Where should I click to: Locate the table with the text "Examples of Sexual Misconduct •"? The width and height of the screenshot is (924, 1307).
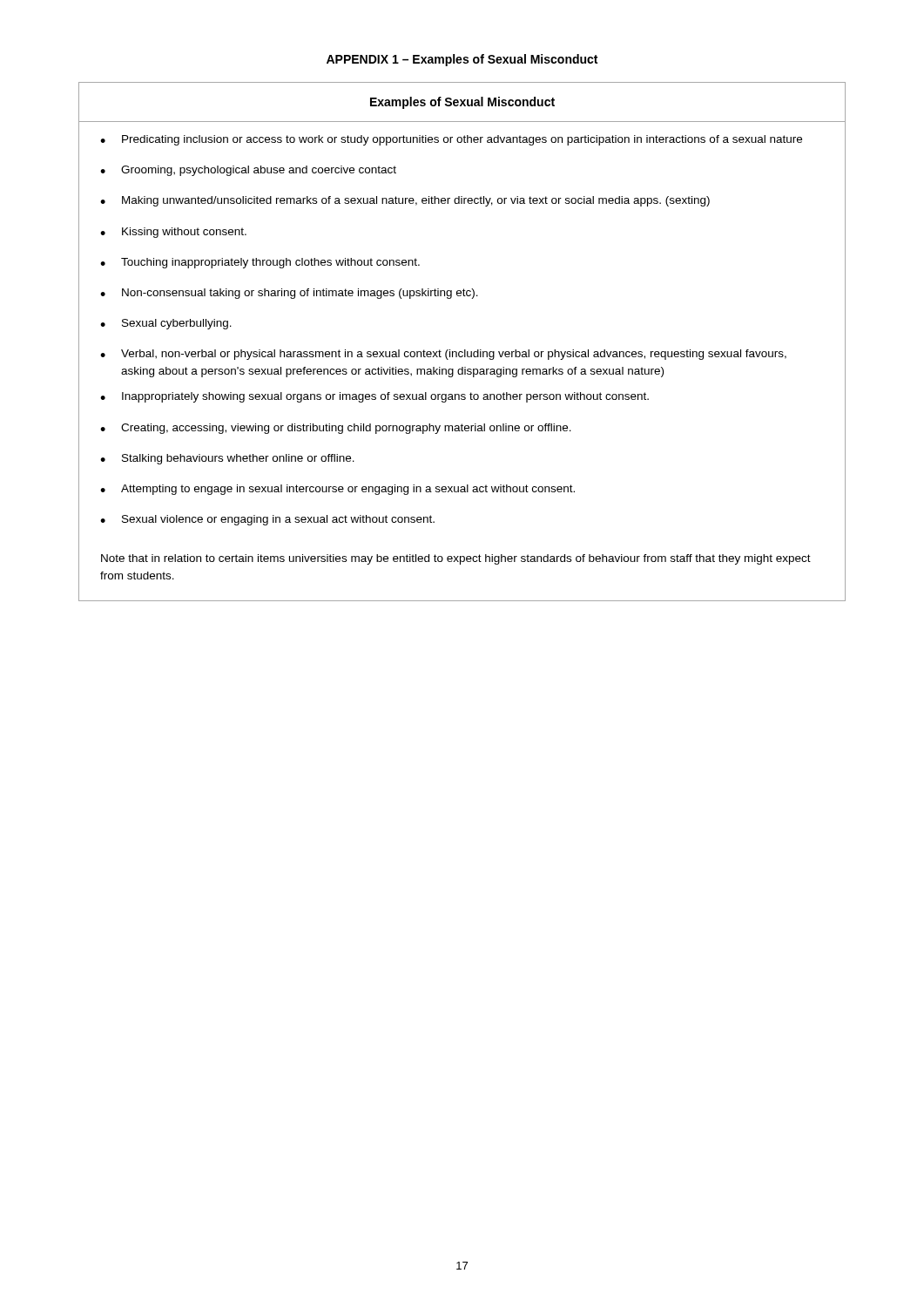pyautogui.click(x=462, y=341)
